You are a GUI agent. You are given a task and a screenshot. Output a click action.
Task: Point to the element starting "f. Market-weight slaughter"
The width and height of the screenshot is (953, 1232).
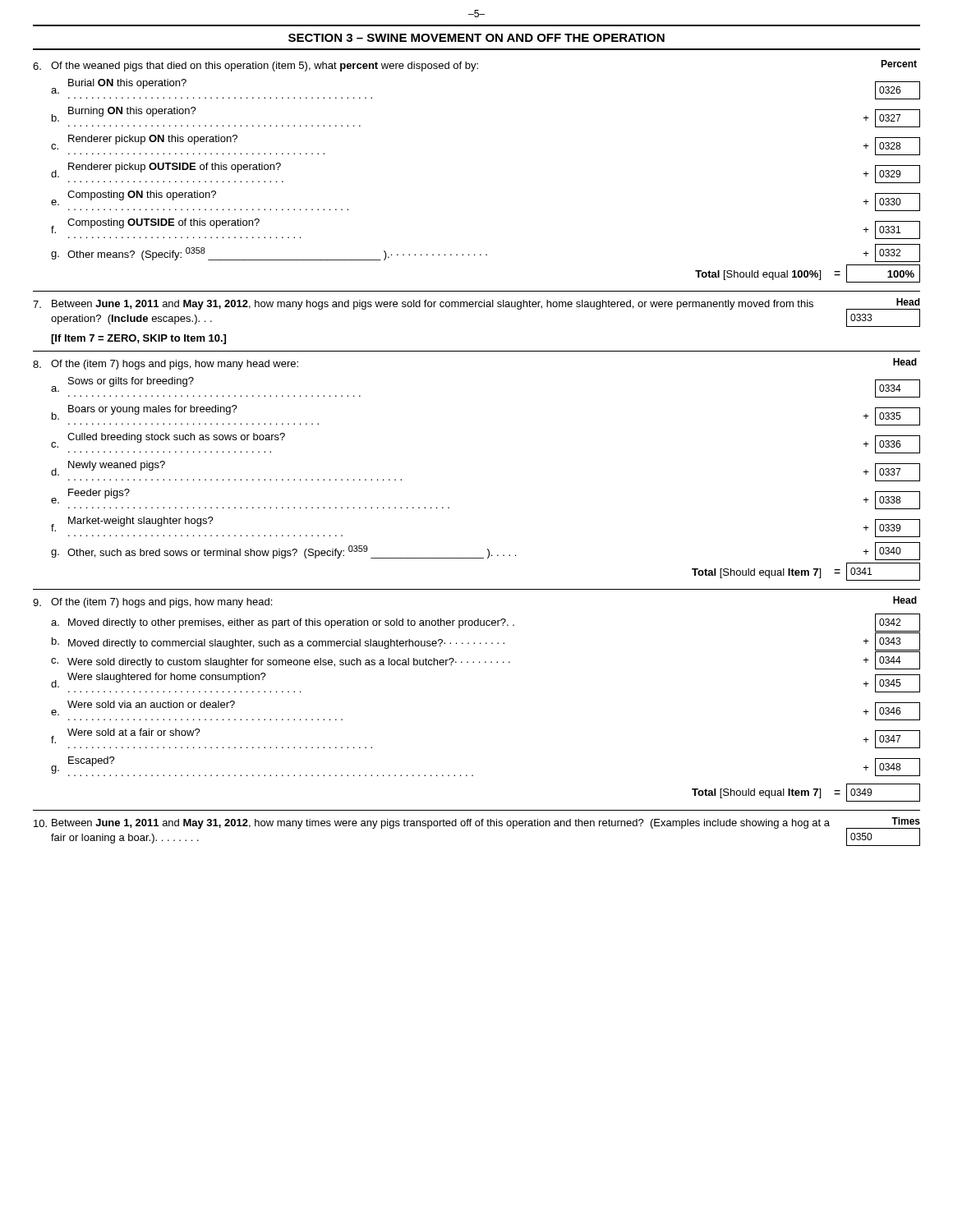coord(133,524)
